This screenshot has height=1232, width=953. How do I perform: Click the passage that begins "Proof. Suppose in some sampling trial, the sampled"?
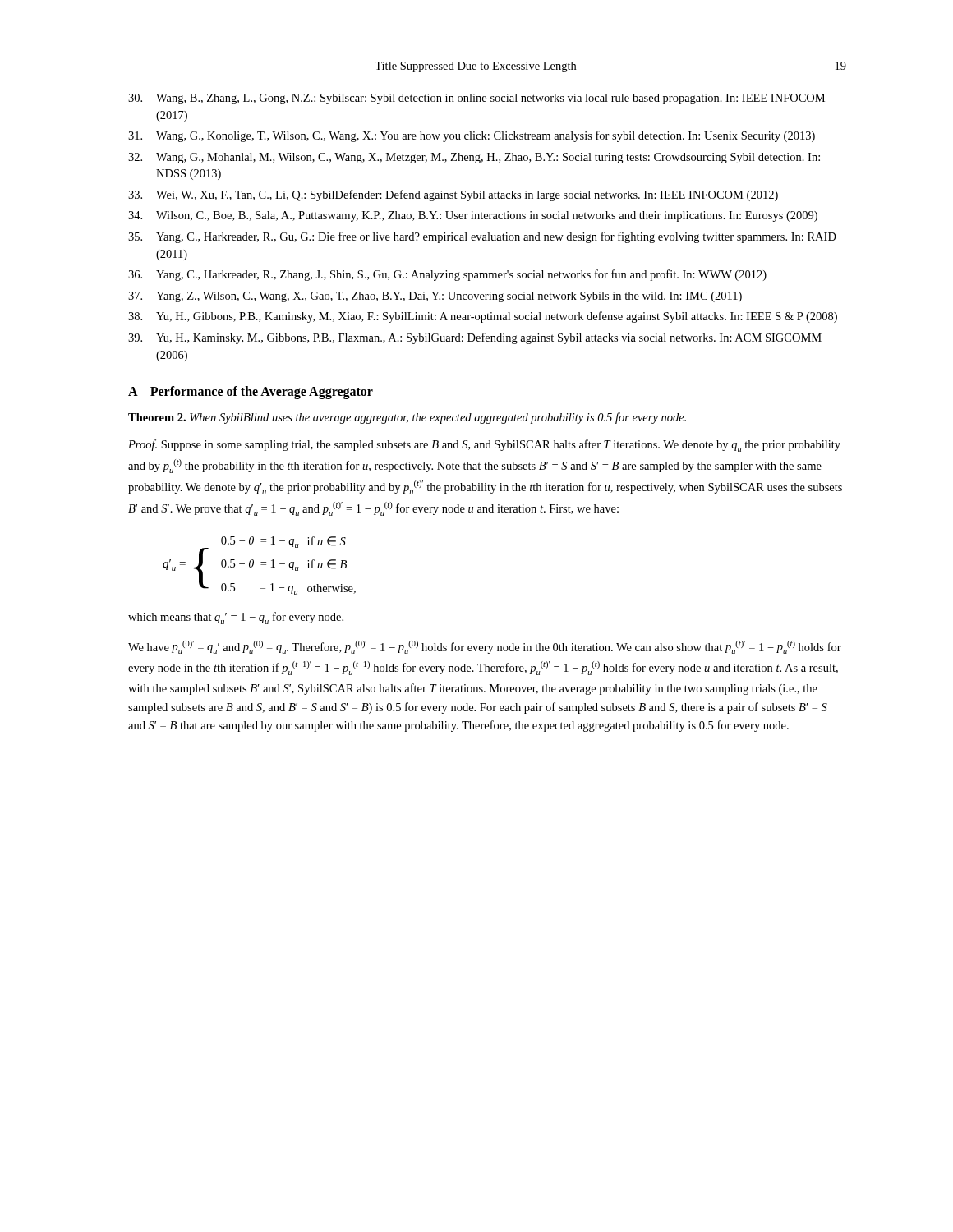(485, 477)
